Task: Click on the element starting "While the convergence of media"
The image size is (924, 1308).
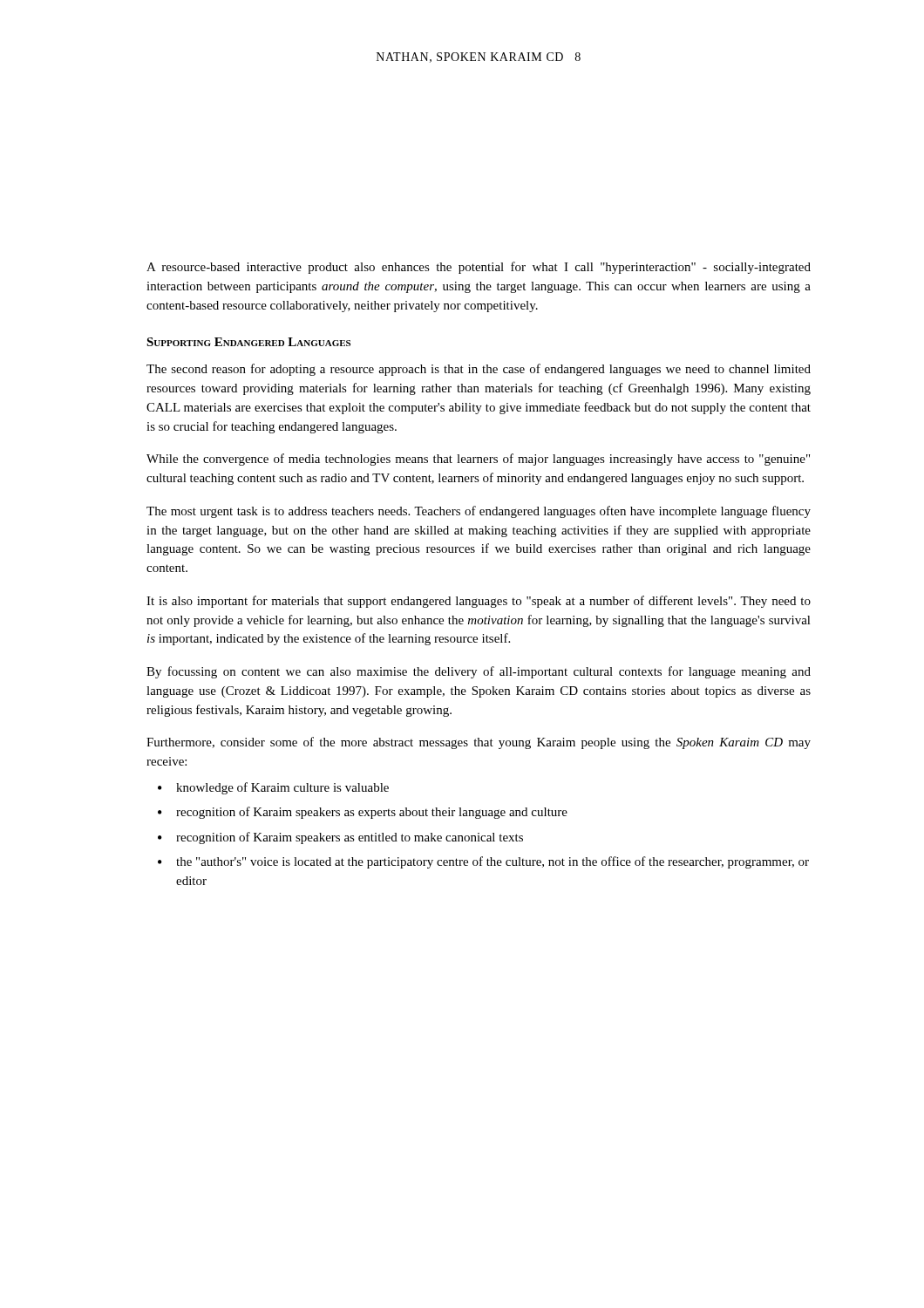Action: pos(479,468)
